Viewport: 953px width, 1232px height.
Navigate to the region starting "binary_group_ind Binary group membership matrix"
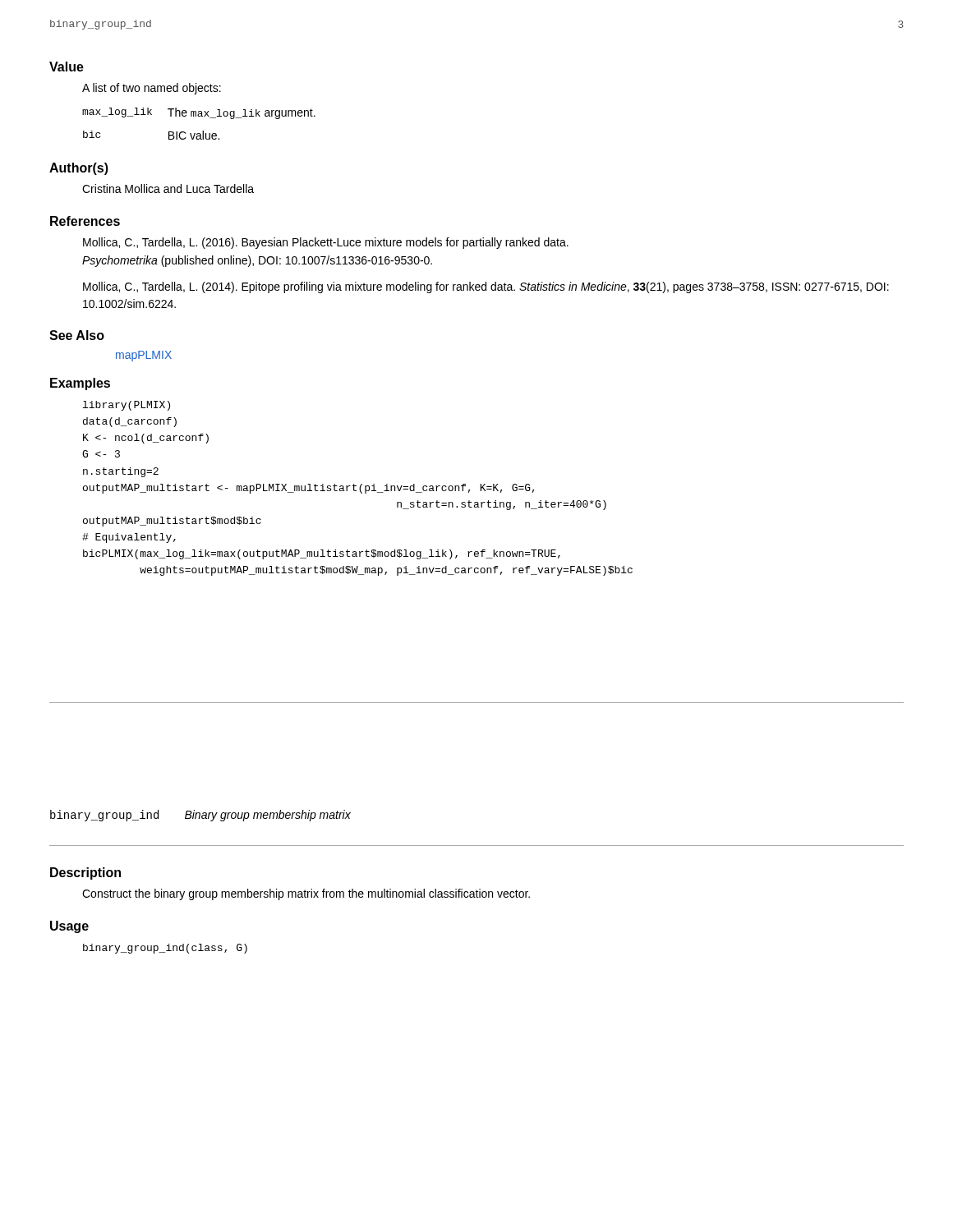(x=200, y=815)
